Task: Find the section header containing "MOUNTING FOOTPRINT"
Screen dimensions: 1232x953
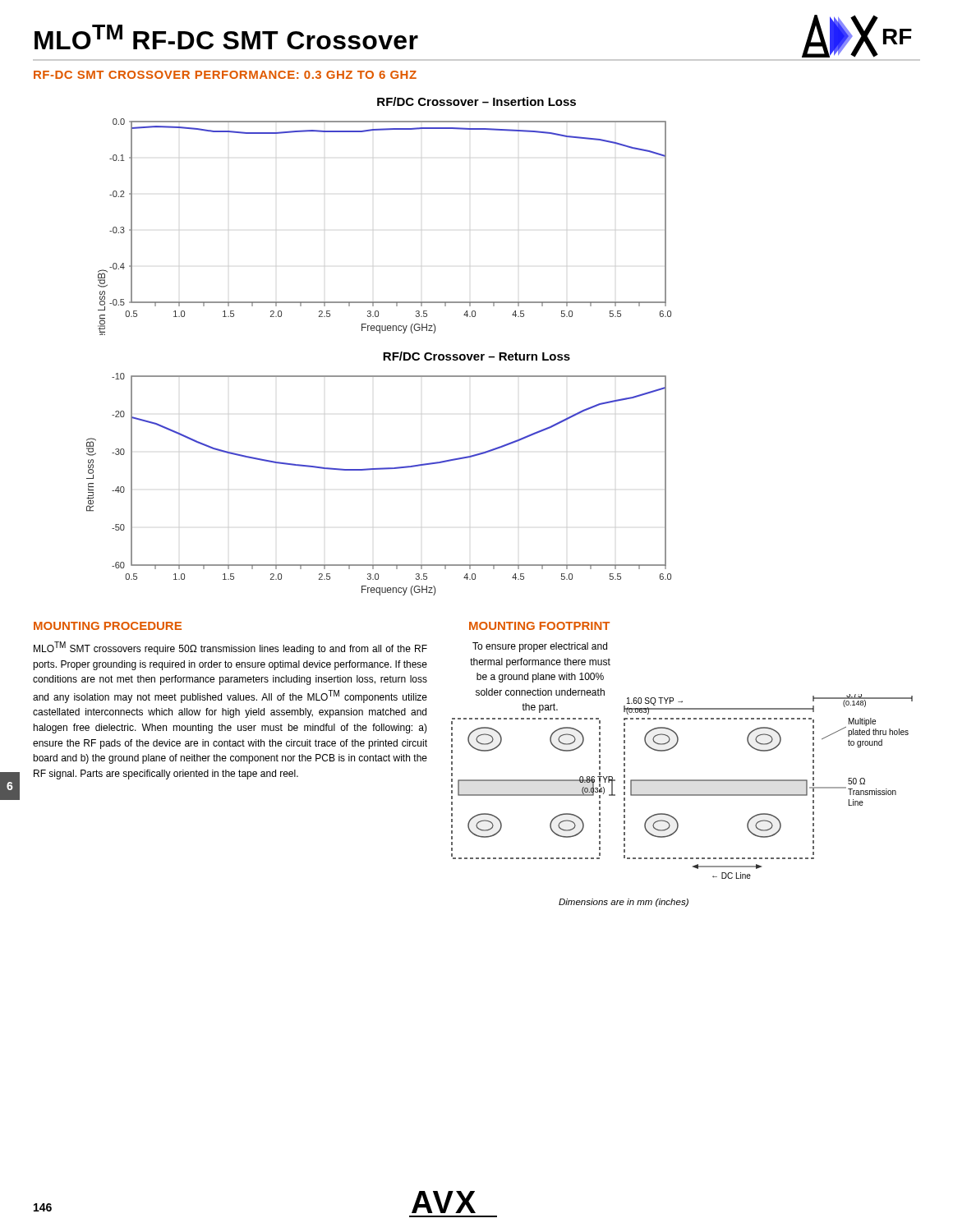Action: point(539,625)
